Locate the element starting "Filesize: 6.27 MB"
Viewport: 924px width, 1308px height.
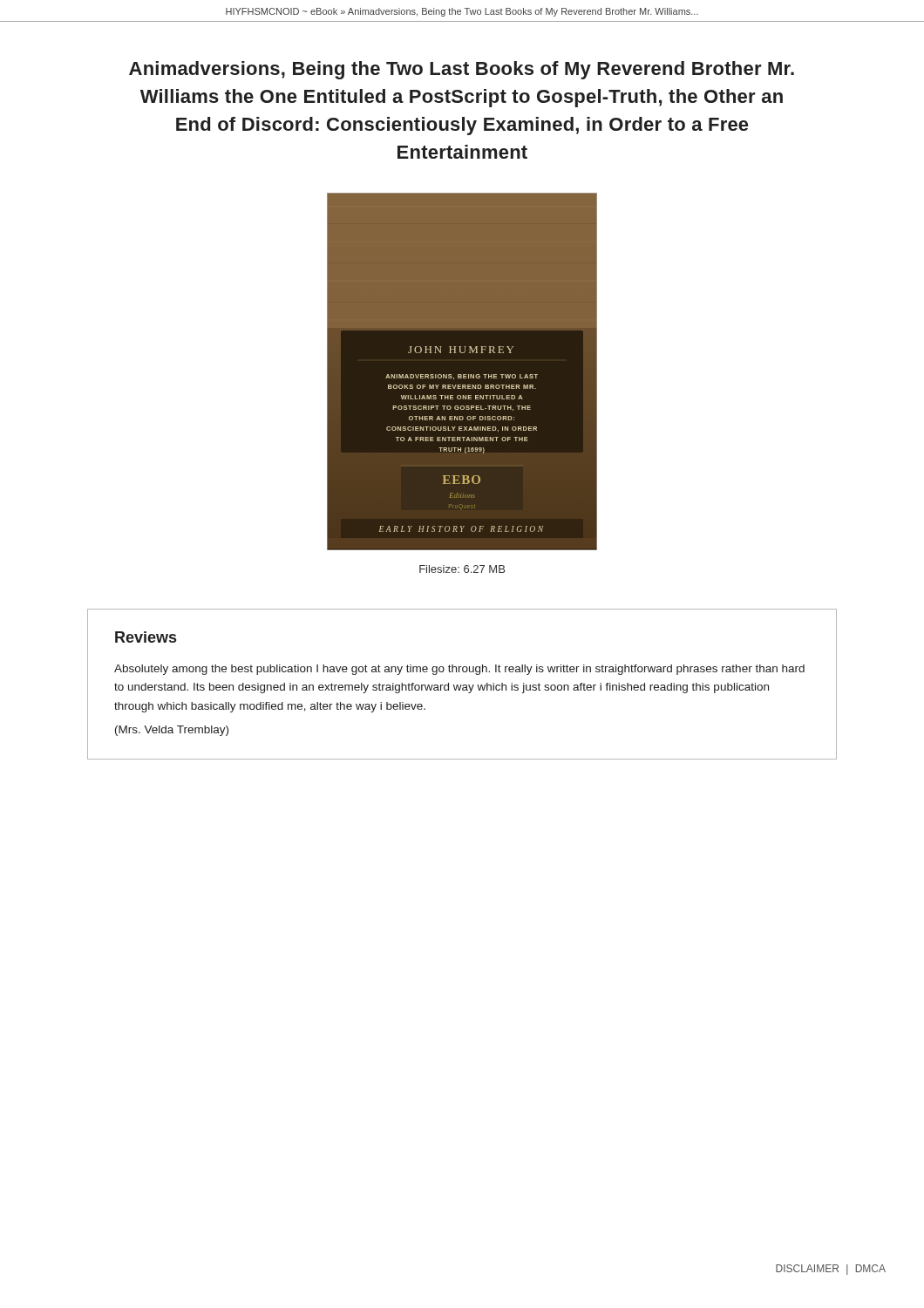pos(462,569)
